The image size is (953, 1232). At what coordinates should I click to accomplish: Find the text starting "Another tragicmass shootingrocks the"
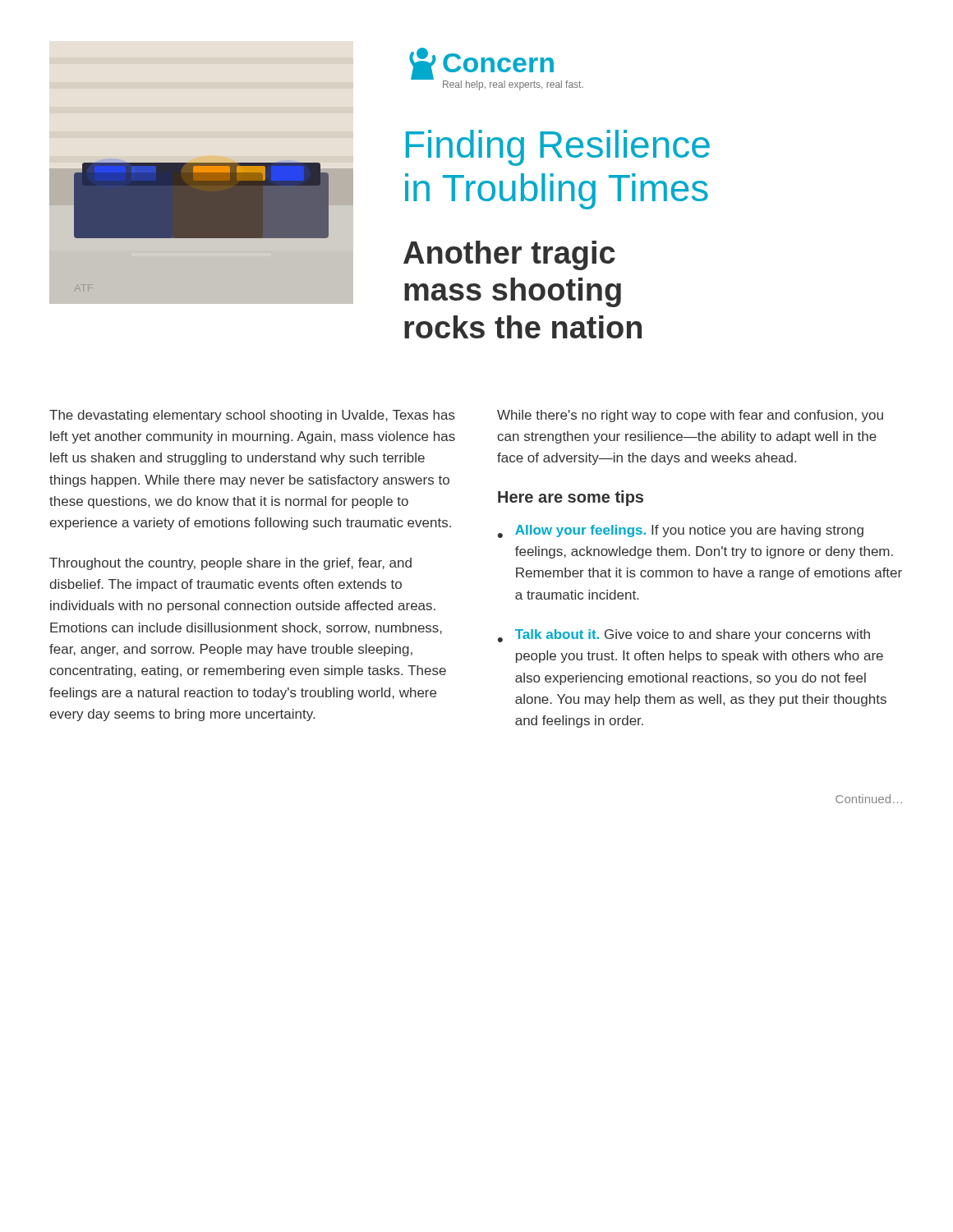(523, 290)
